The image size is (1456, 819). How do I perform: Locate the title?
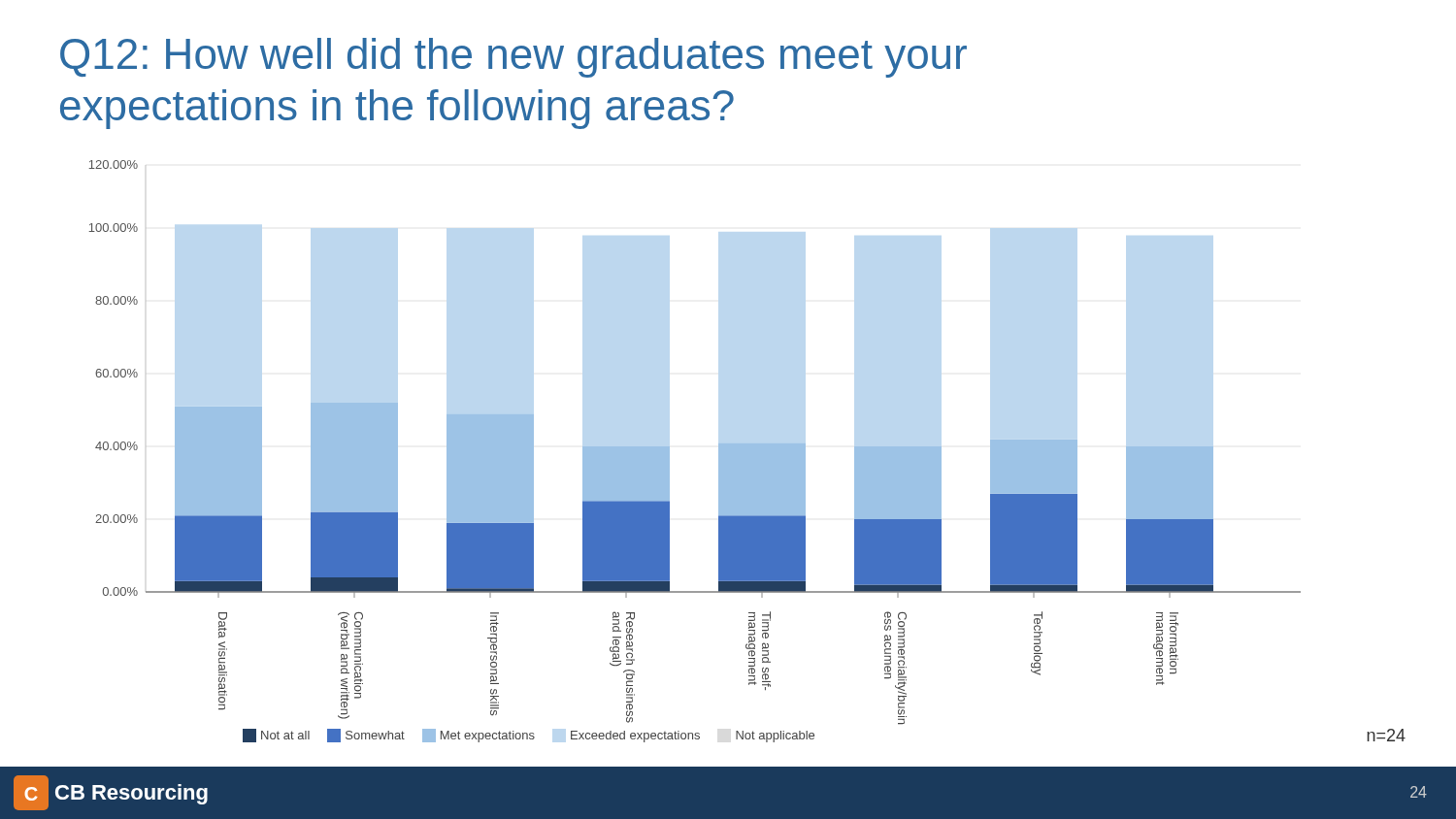pyautogui.click(x=513, y=79)
